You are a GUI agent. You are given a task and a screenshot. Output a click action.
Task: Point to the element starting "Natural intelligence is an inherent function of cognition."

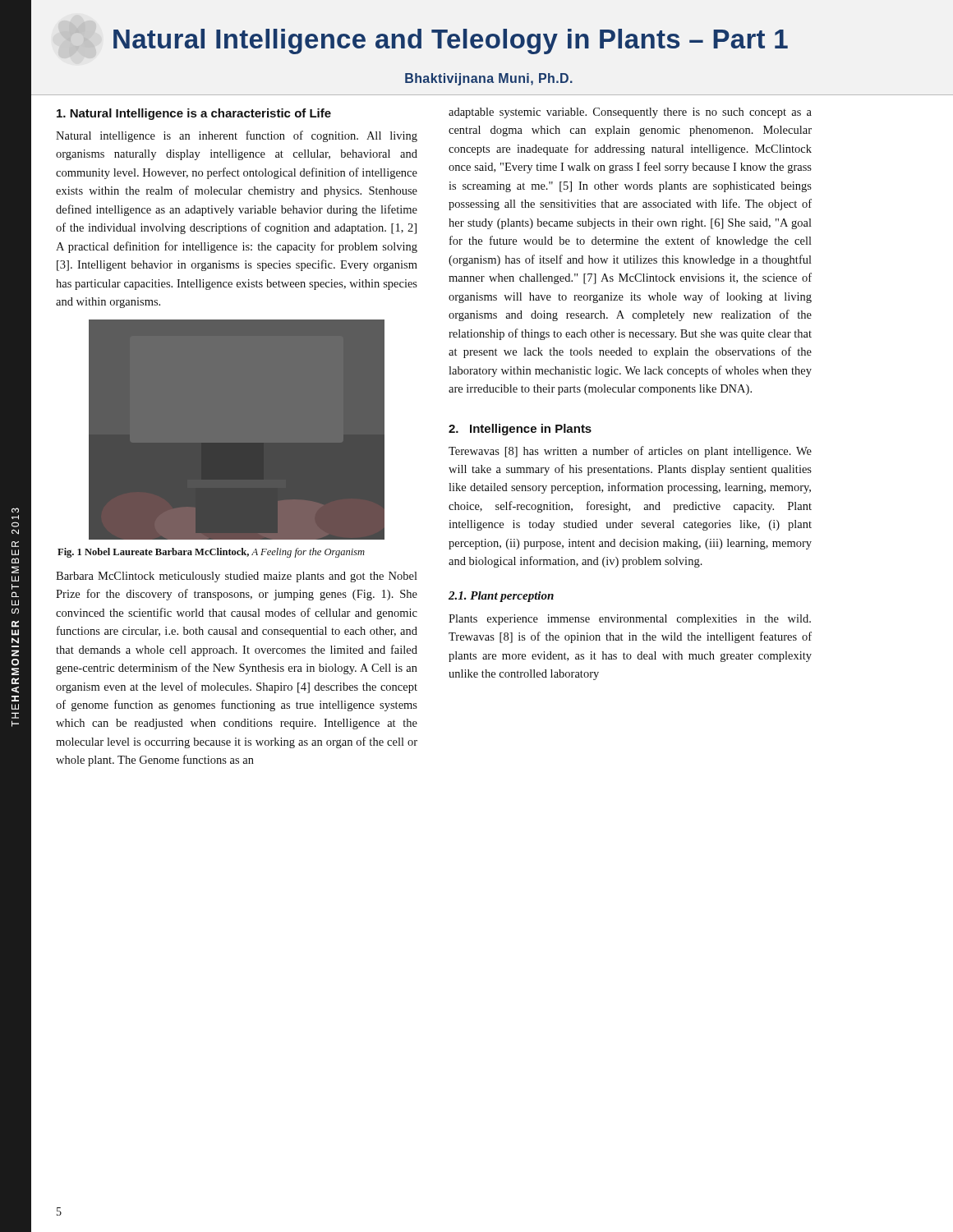[237, 219]
